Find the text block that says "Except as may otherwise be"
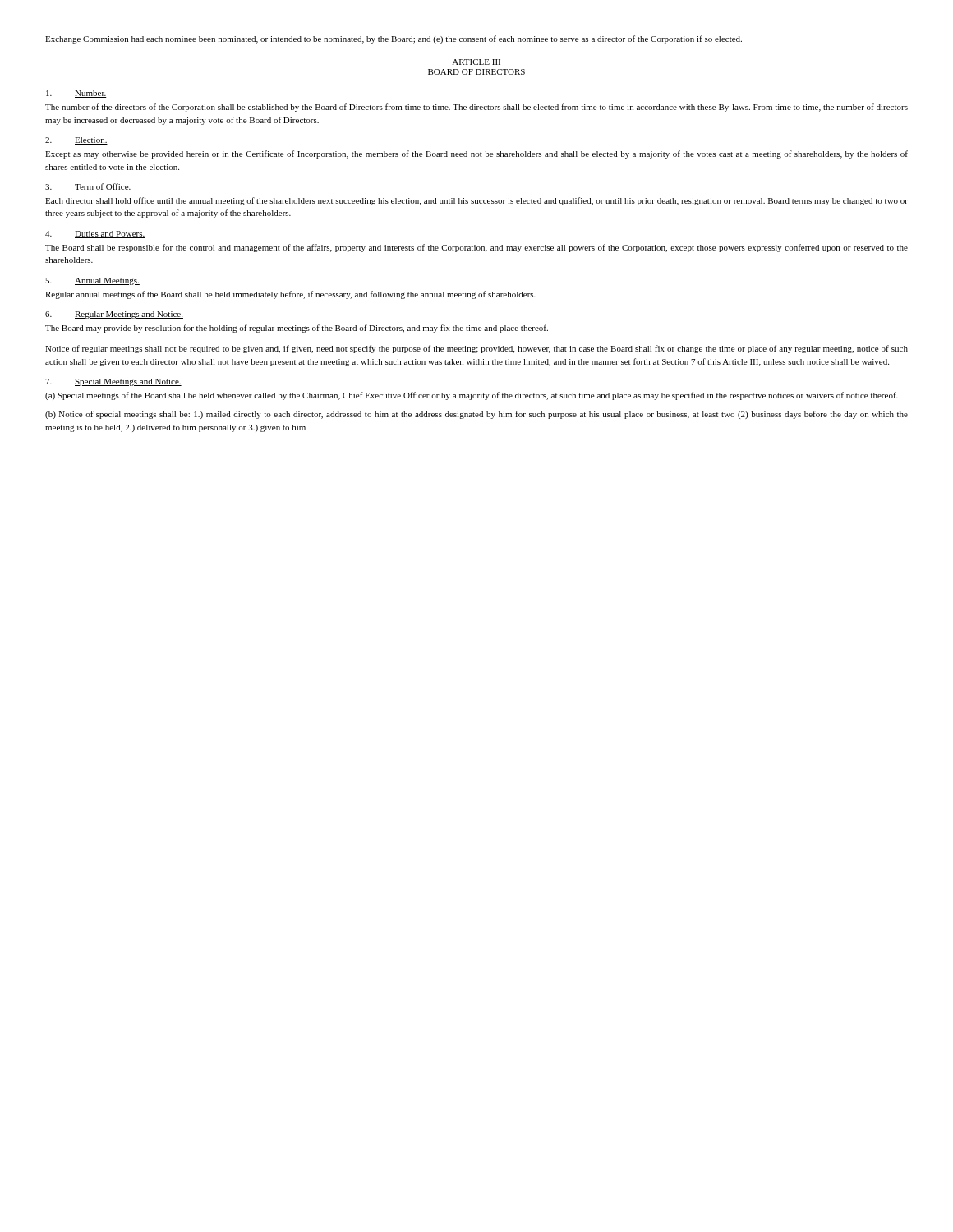The width and height of the screenshot is (953, 1232). (x=476, y=160)
